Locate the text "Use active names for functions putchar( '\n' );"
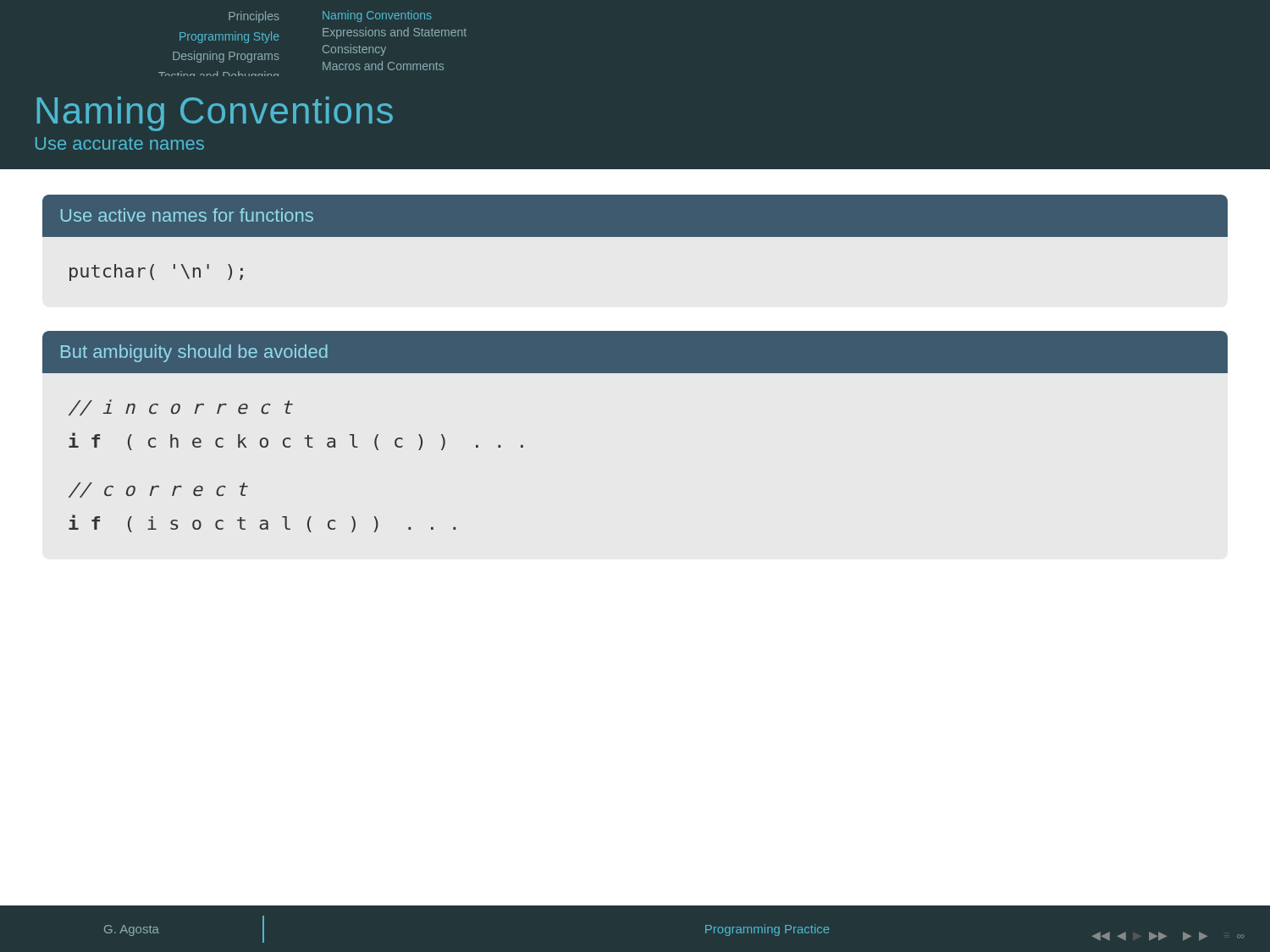This screenshot has height=952, width=1270. pyautogui.click(x=635, y=251)
